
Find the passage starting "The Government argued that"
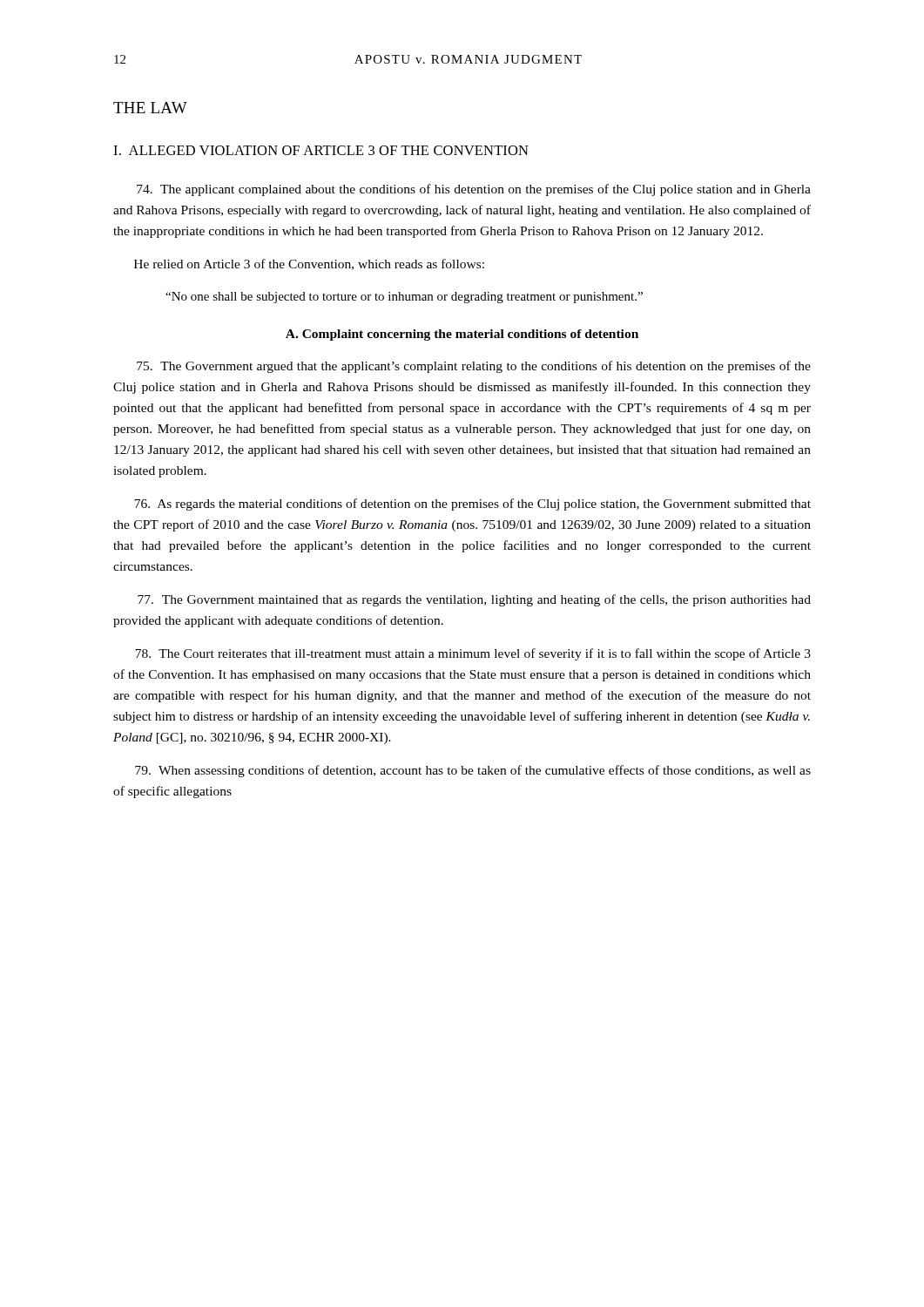point(462,418)
